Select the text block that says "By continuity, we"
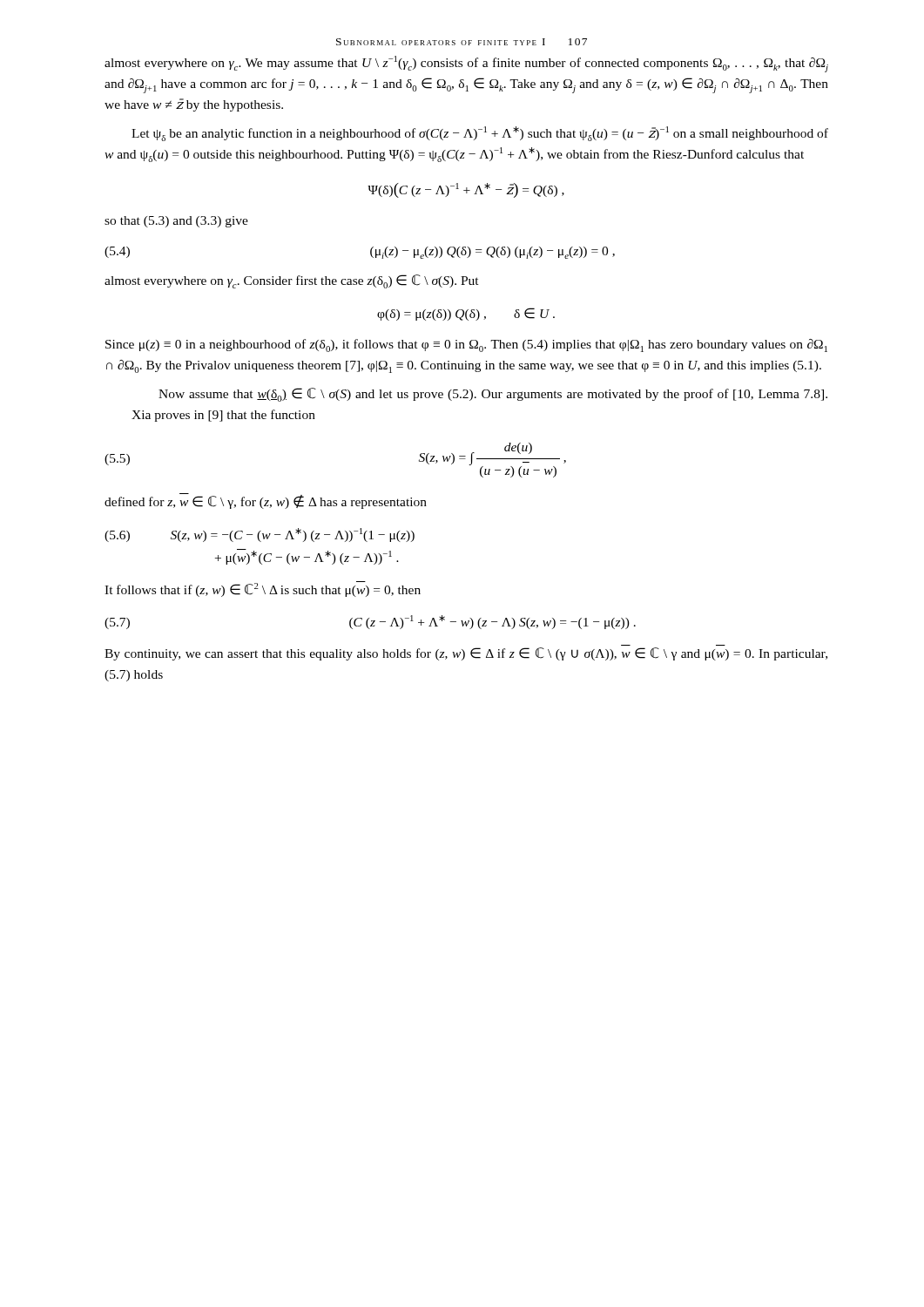Image resolution: width=924 pixels, height=1307 pixels. tap(466, 664)
